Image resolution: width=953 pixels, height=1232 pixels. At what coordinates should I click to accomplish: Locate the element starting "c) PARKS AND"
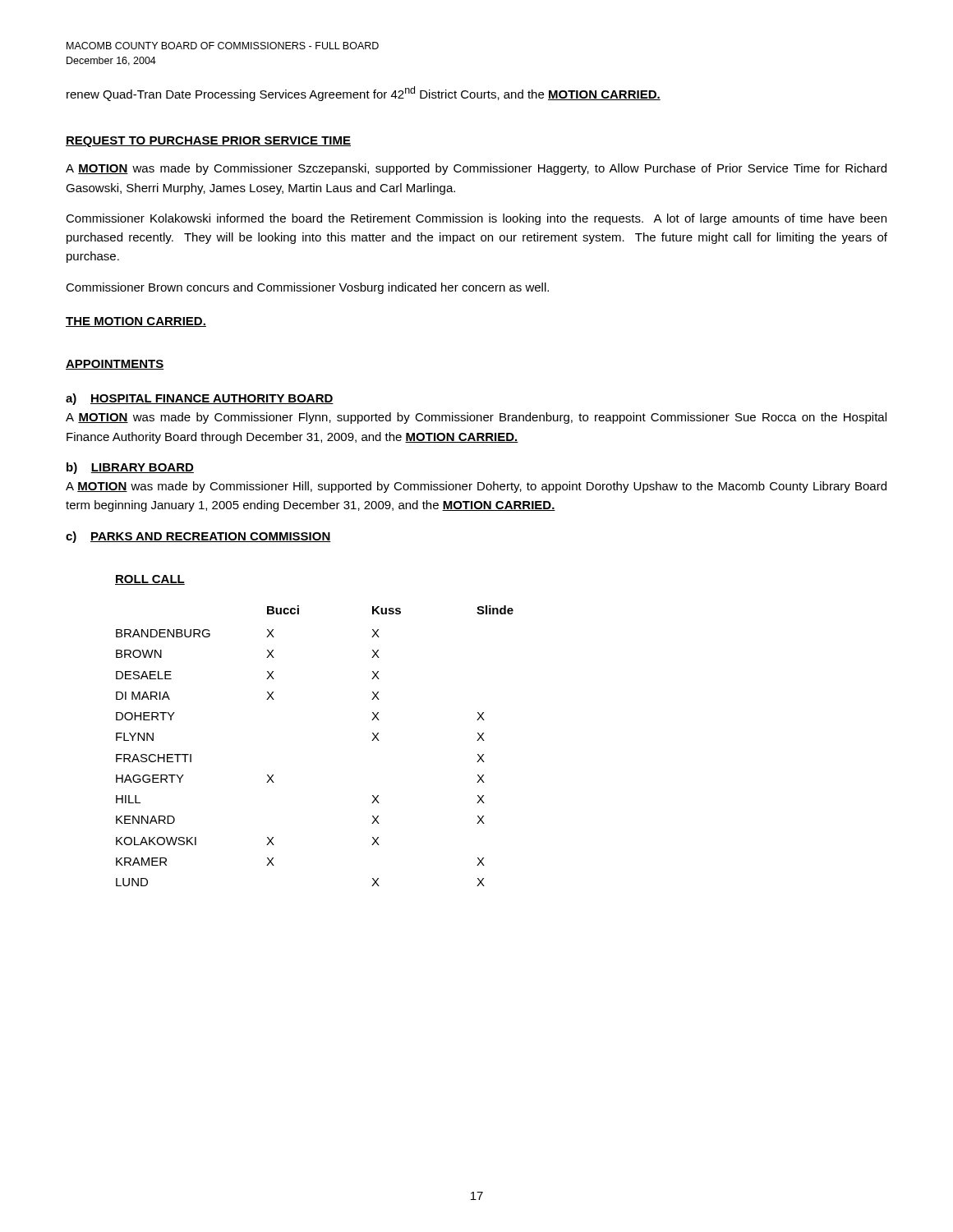pos(198,535)
